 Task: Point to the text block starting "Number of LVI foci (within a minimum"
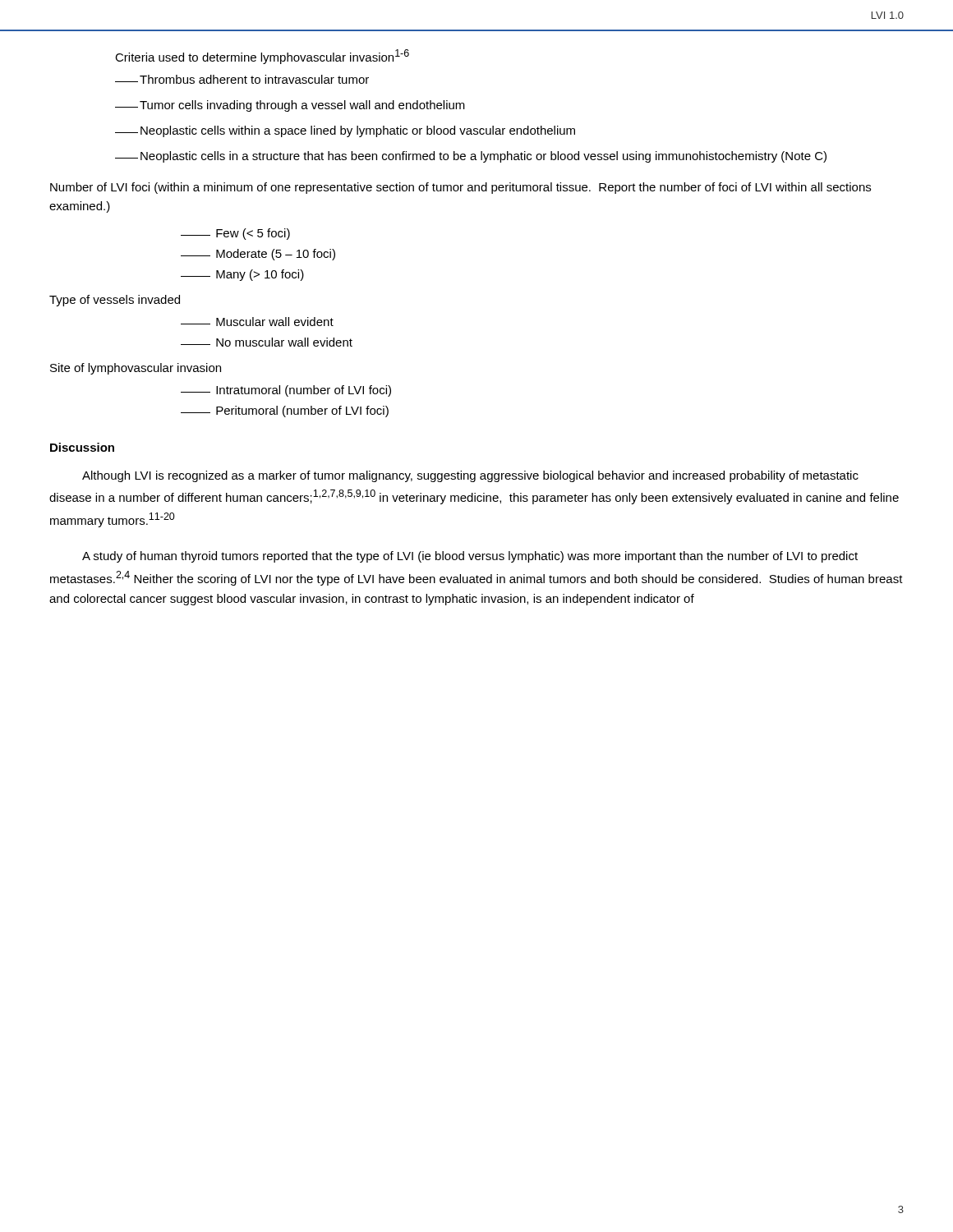click(x=460, y=196)
